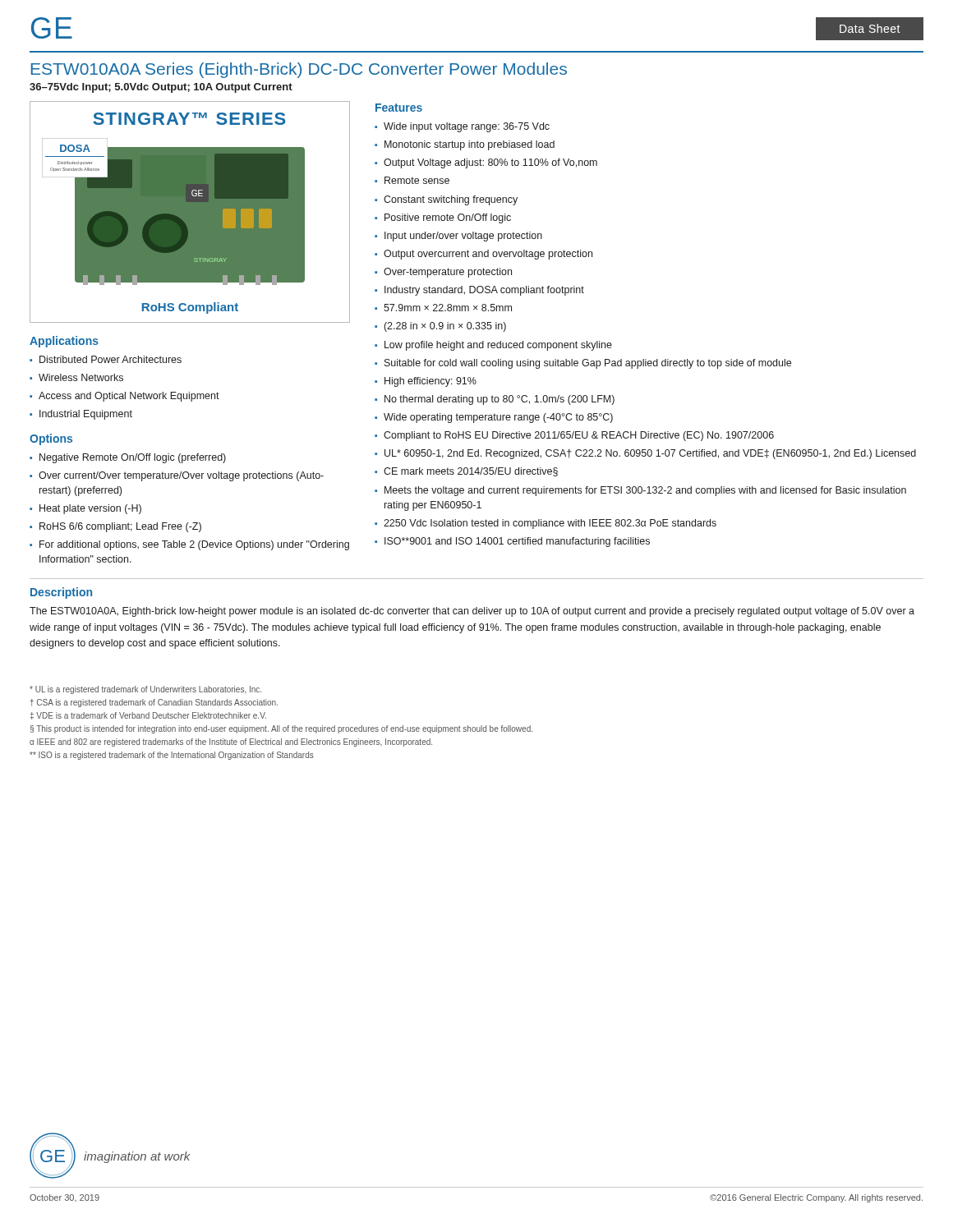Find the element starting "Industrial Equipment"
This screenshot has width=953, height=1232.
pos(85,414)
